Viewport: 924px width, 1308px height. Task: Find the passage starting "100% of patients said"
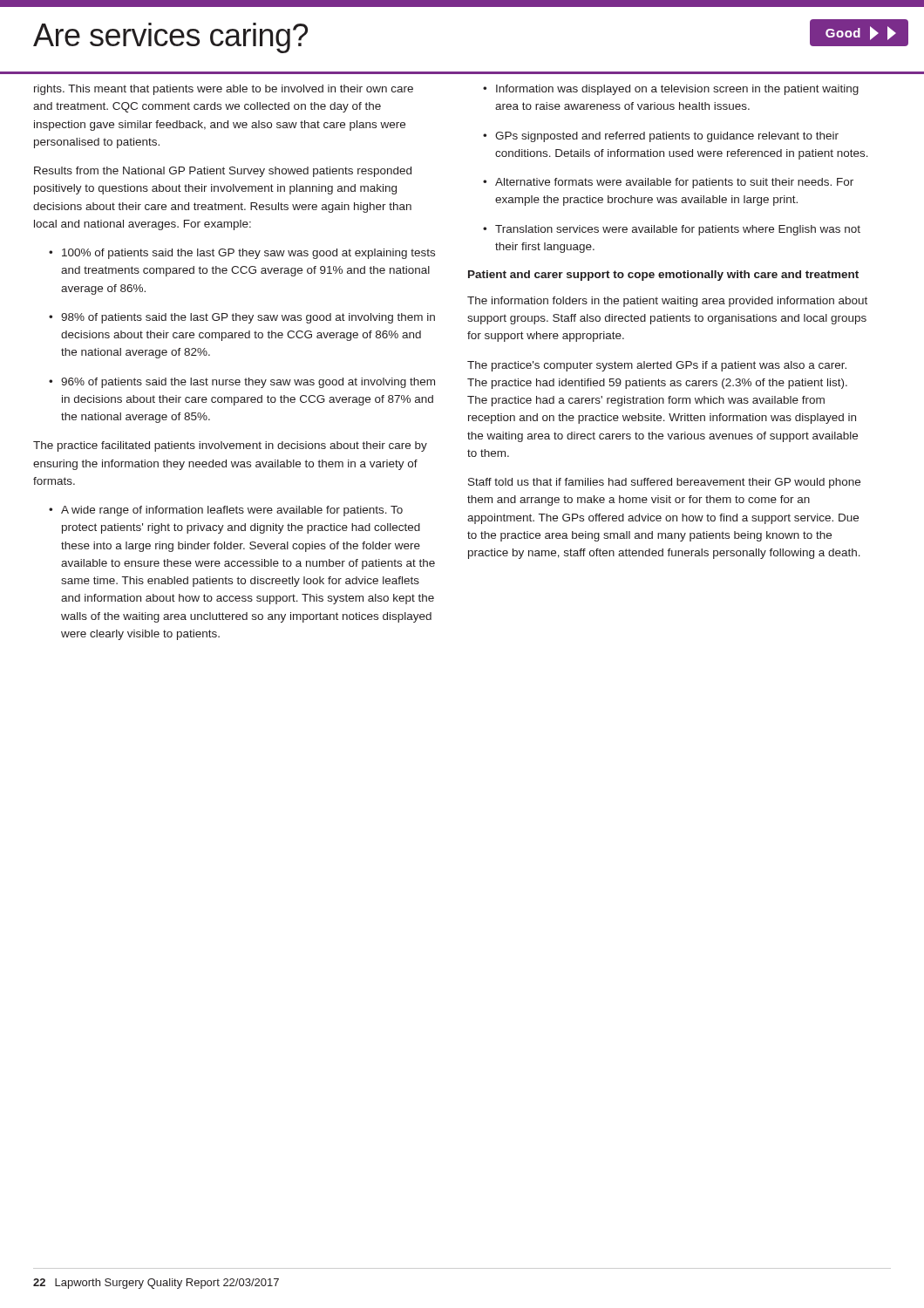point(234,271)
